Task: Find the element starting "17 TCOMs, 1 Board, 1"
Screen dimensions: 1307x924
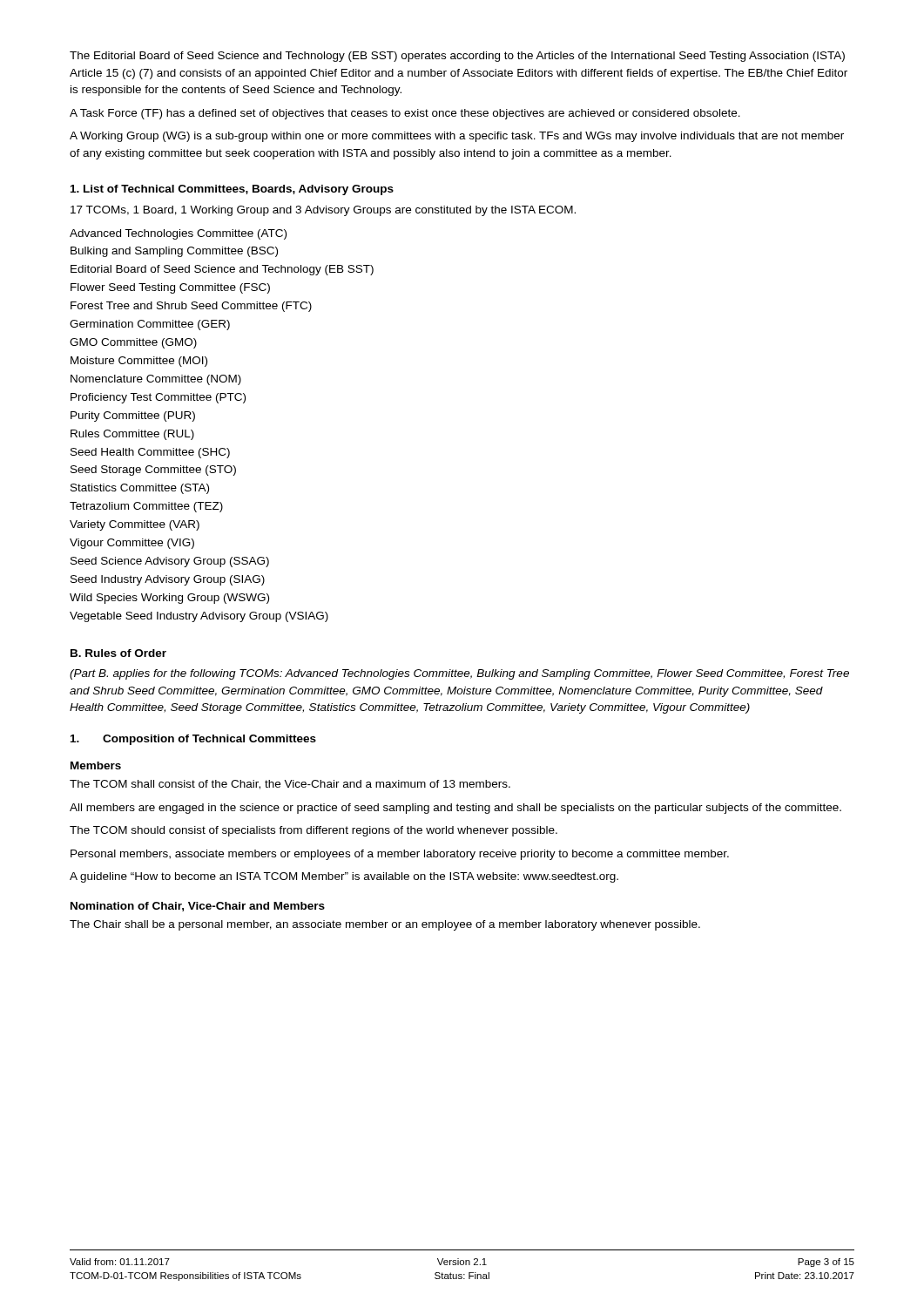Action: coord(323,210)
